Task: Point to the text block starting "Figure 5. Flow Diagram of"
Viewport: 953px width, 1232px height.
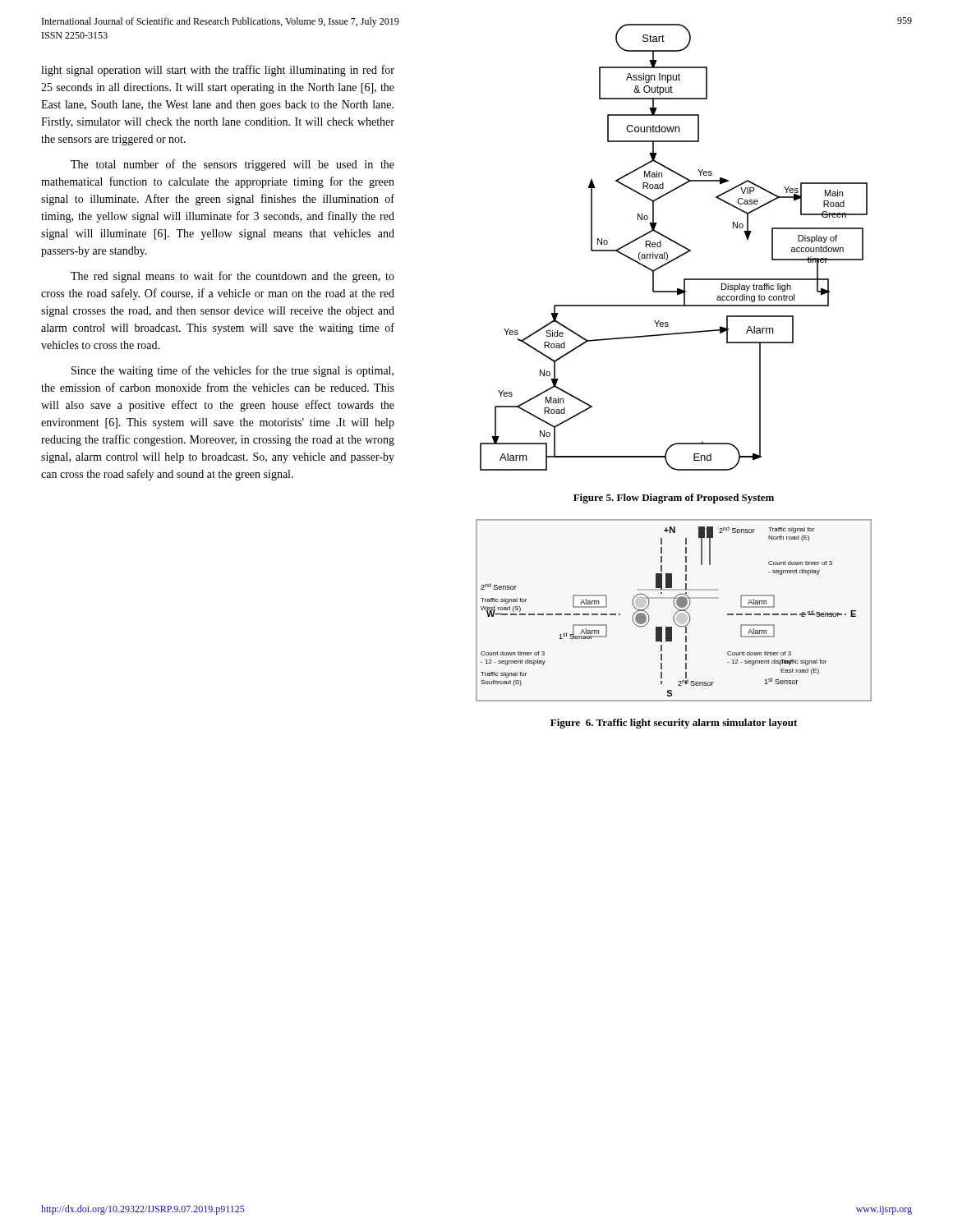Action: (x=674, y=497)
